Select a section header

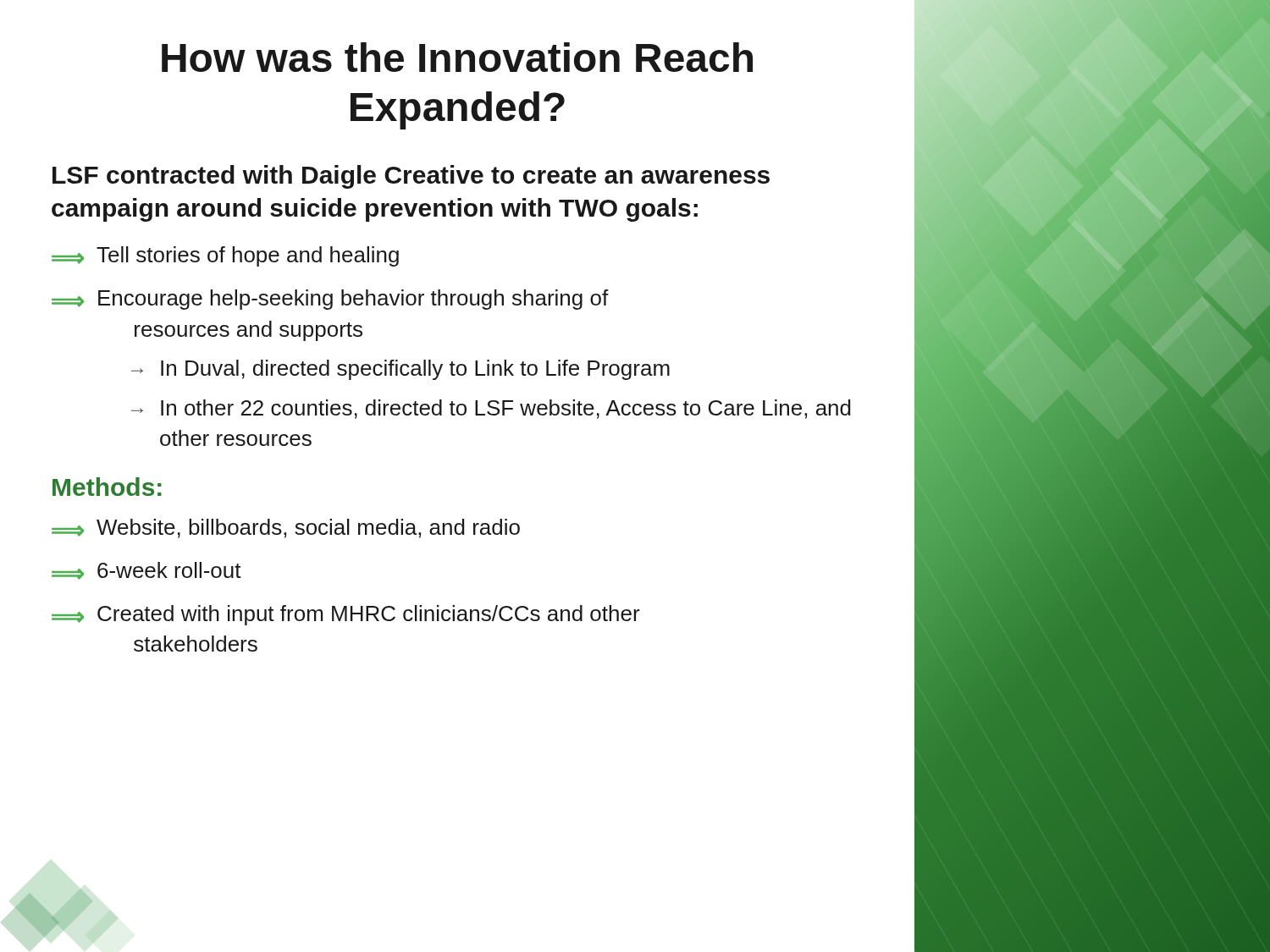(x=107, y=487)
